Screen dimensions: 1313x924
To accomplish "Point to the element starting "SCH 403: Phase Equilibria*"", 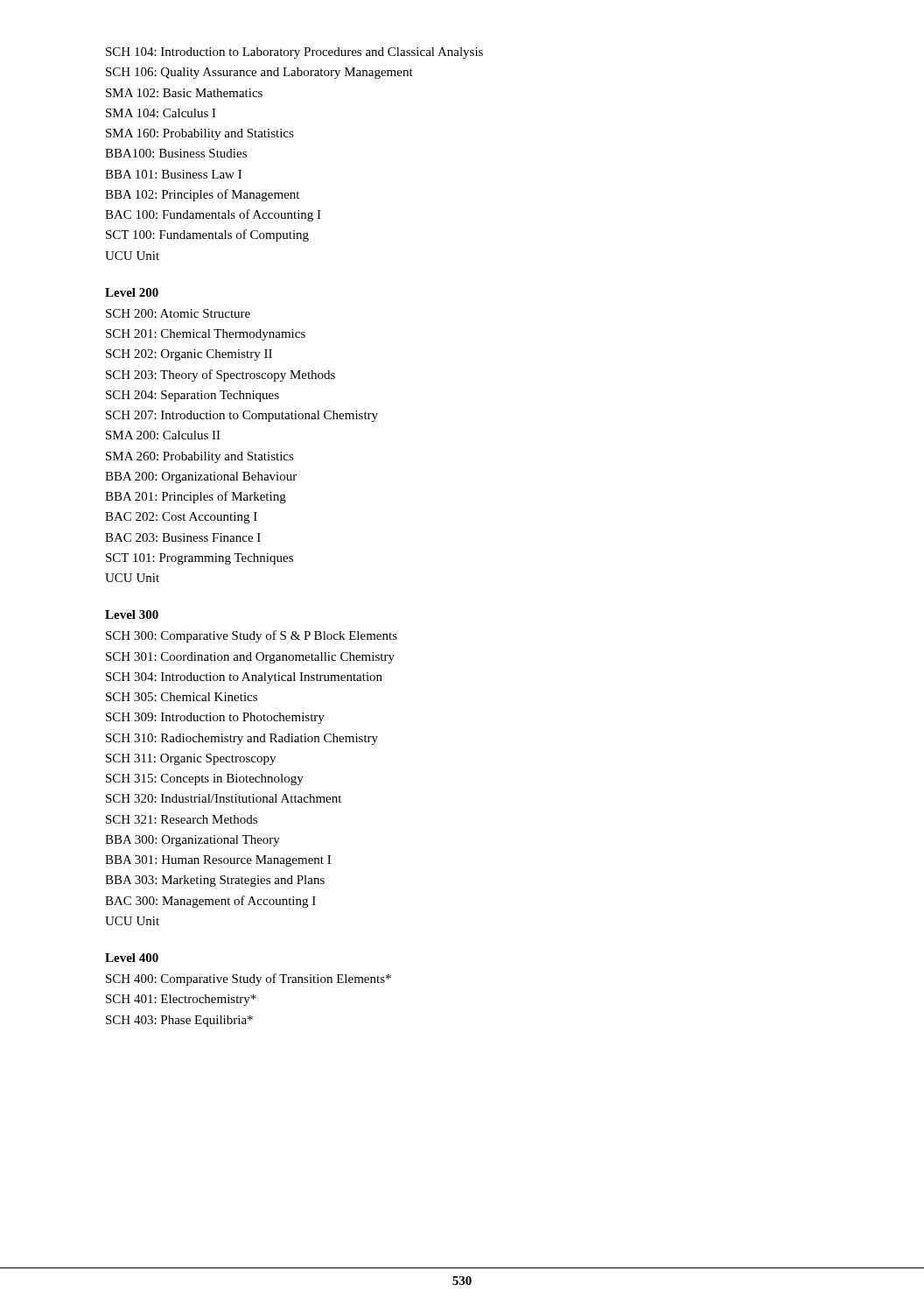I will tap(179, 1019).
